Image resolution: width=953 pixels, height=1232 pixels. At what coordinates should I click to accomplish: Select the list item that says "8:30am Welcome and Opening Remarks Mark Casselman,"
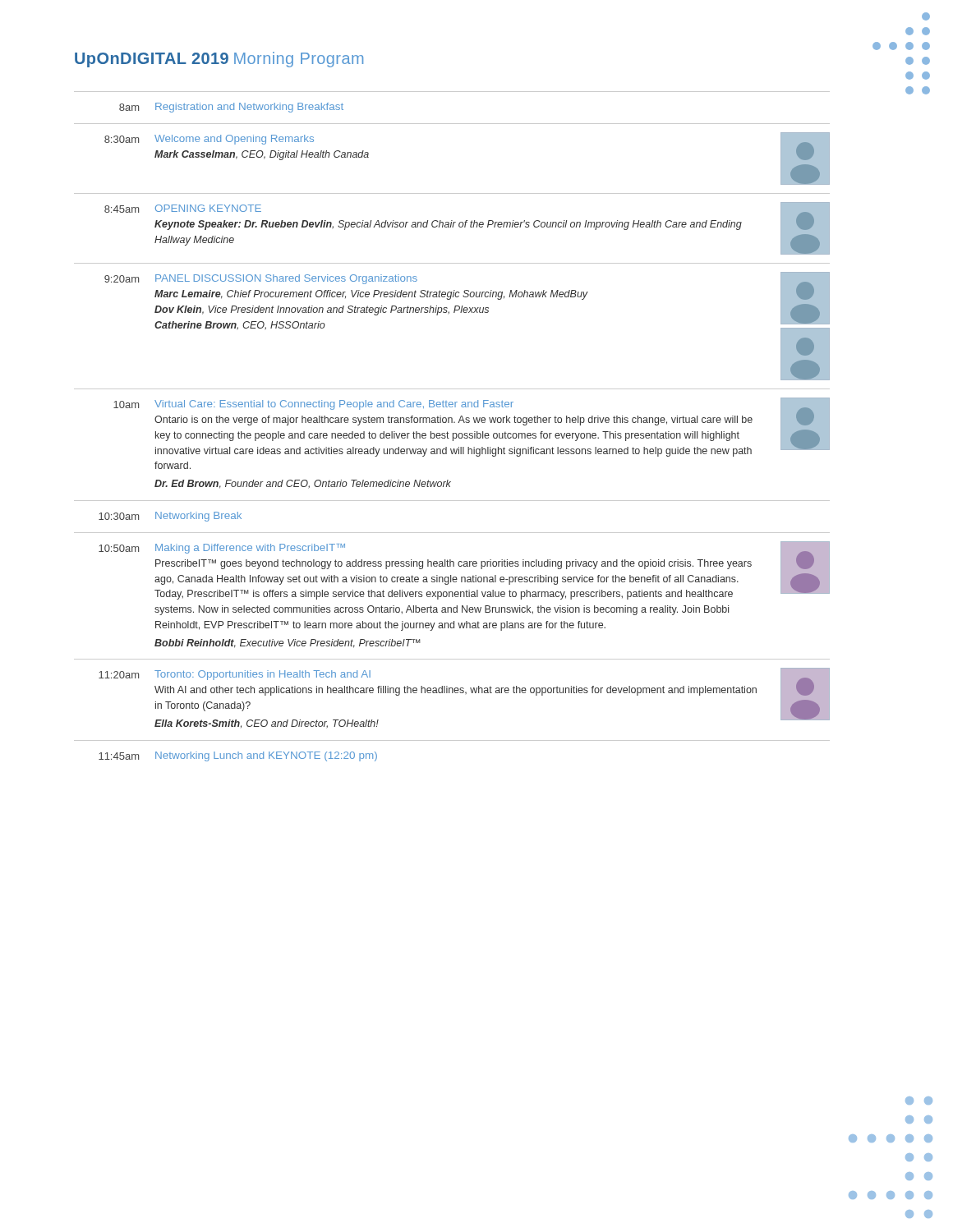coord(219,157)
